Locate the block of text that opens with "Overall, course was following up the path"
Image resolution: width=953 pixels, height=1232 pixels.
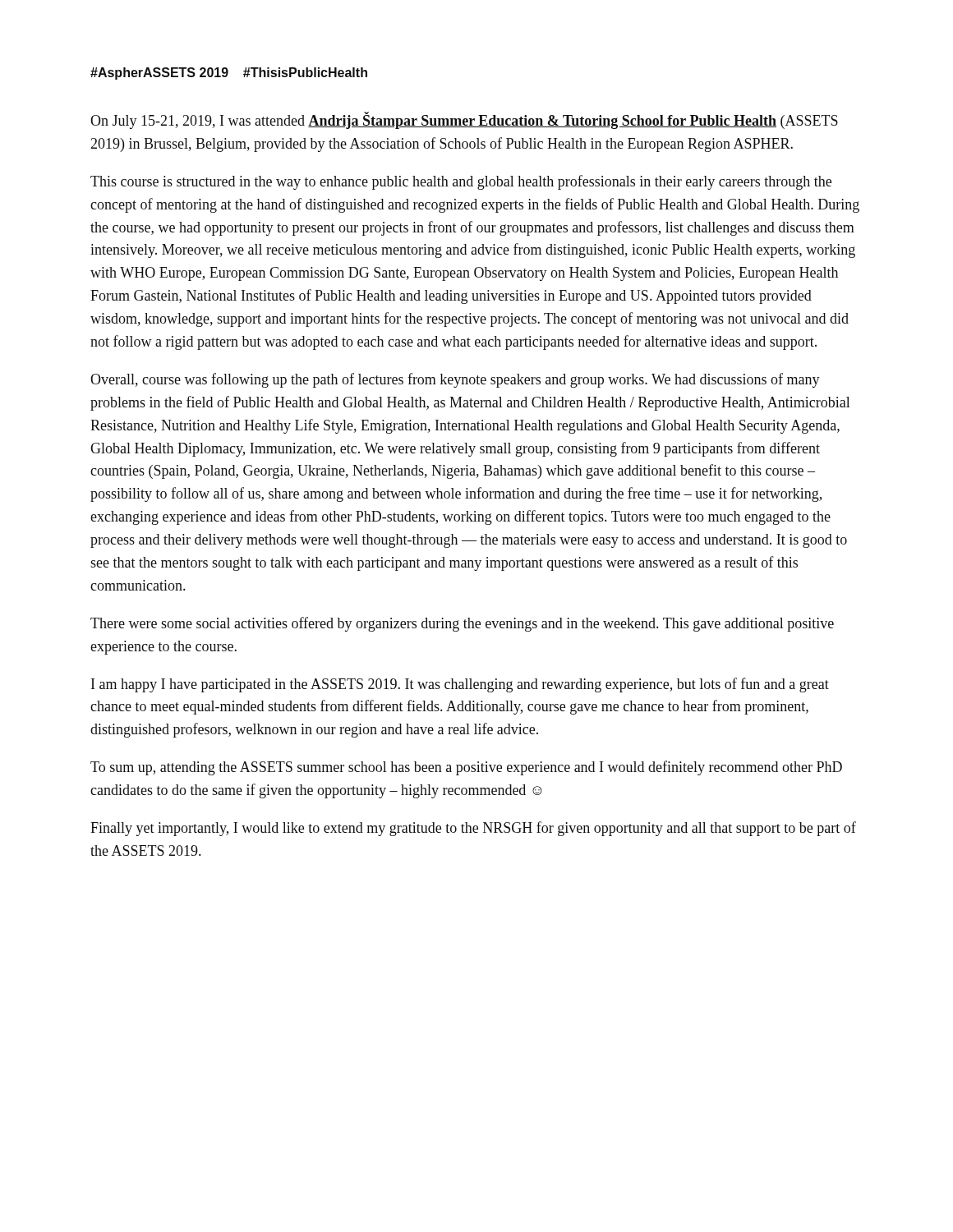click(470, 482)
